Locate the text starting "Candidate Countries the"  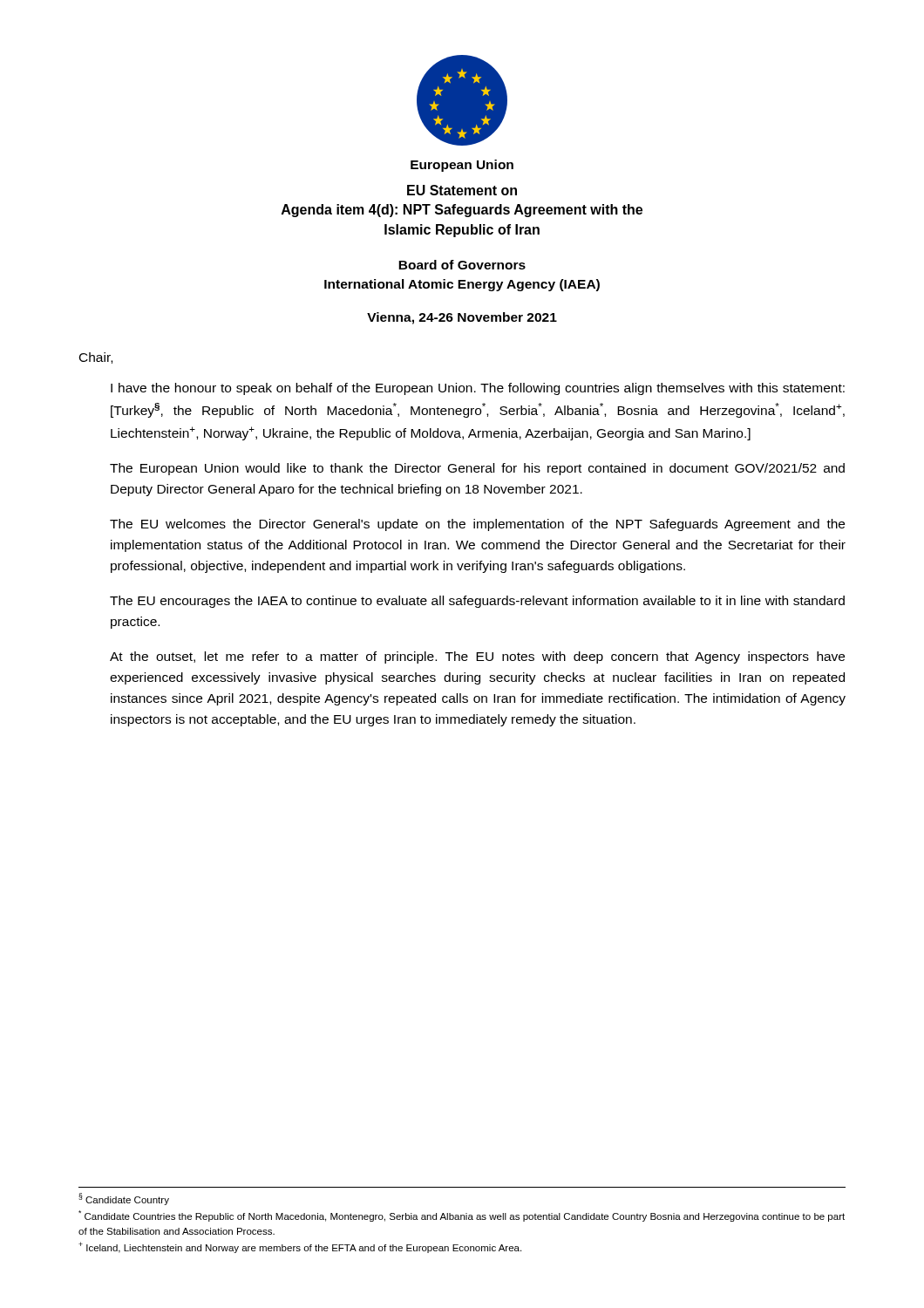tap(462, 1222)
